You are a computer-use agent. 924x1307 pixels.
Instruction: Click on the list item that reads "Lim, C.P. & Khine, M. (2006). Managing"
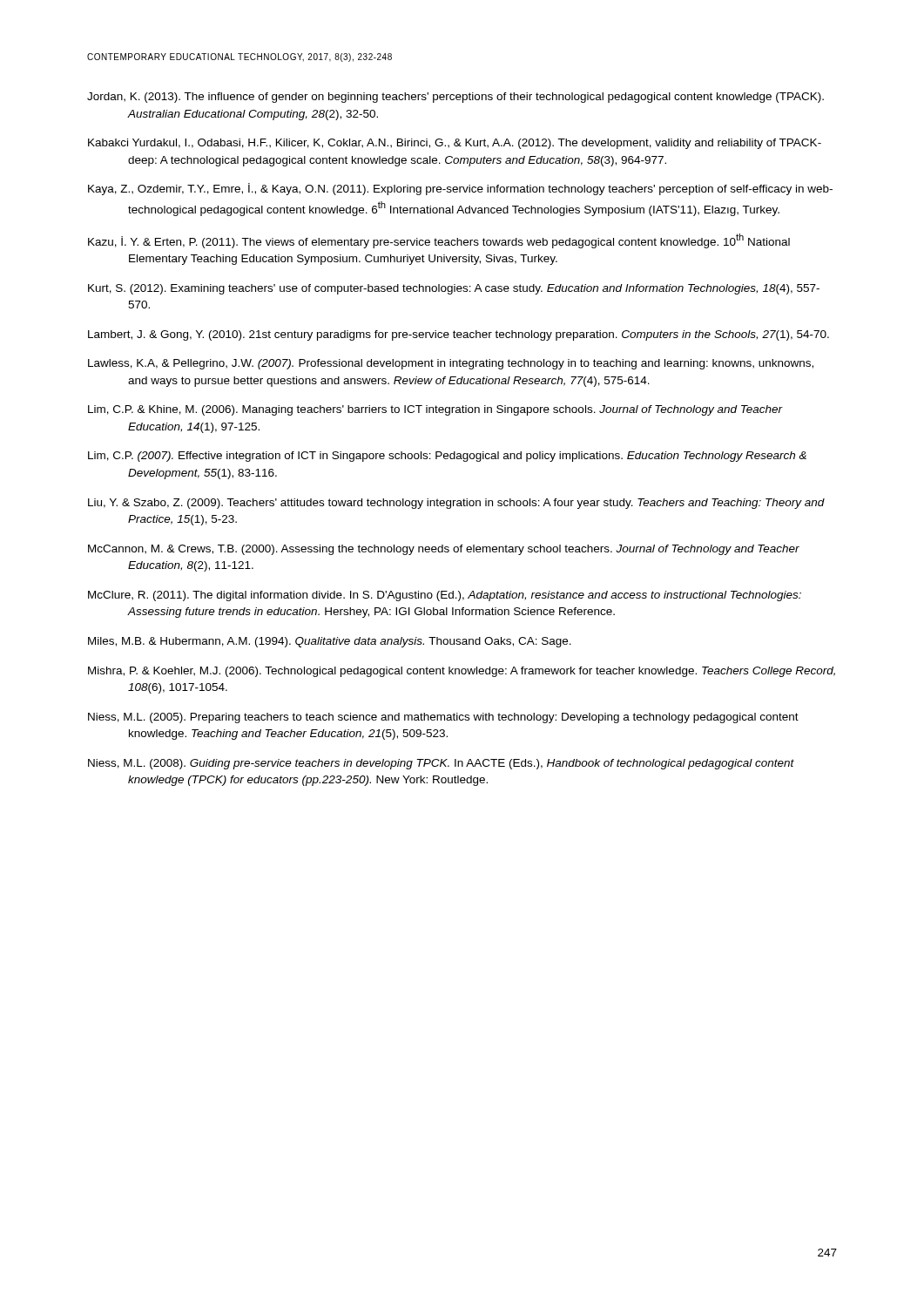435,418
